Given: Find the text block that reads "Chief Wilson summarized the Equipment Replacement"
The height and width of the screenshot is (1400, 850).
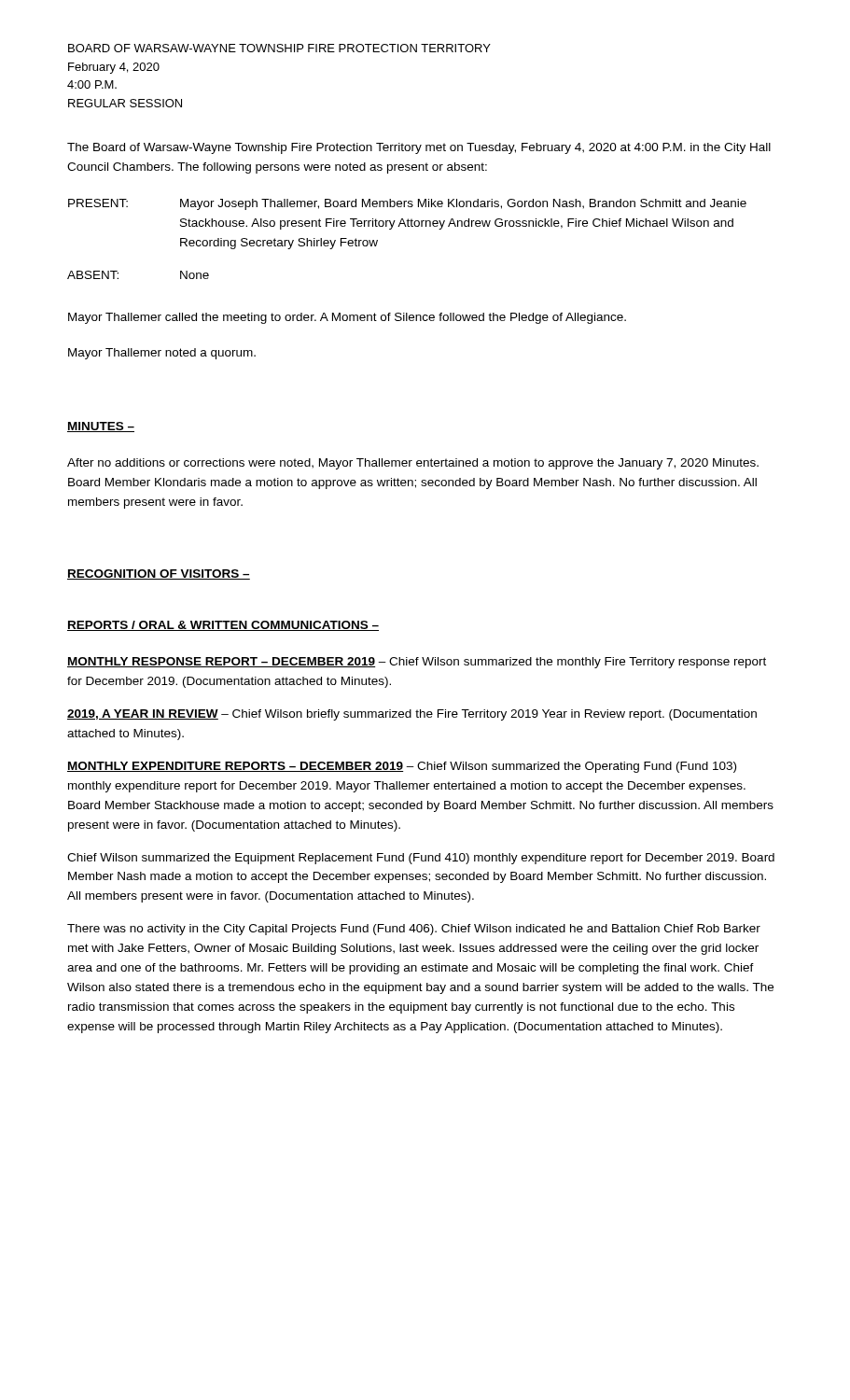Looking at the screenshot, I should (421, 876).
